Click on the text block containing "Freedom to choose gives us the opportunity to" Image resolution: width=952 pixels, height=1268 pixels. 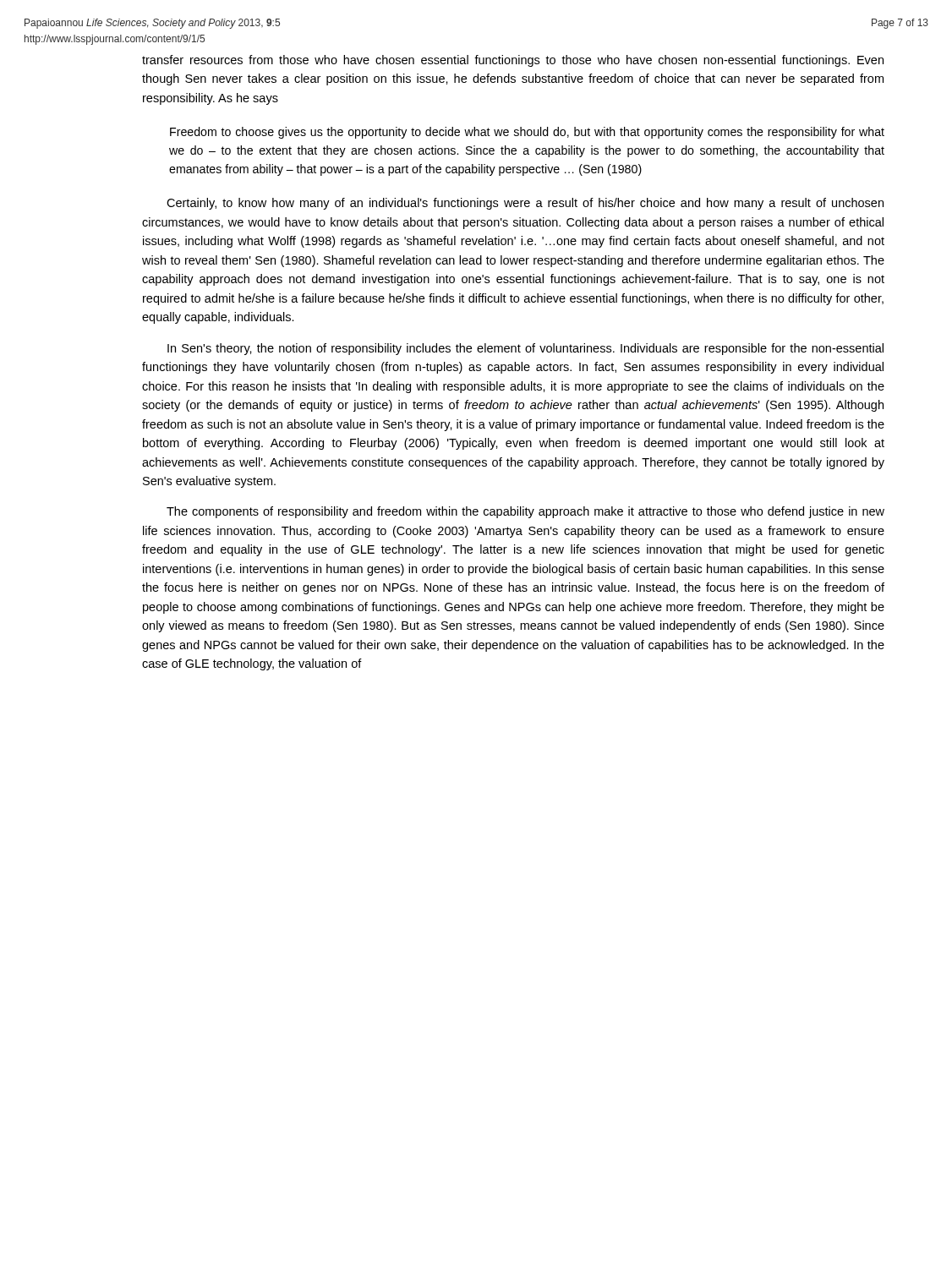pos(527,151)
